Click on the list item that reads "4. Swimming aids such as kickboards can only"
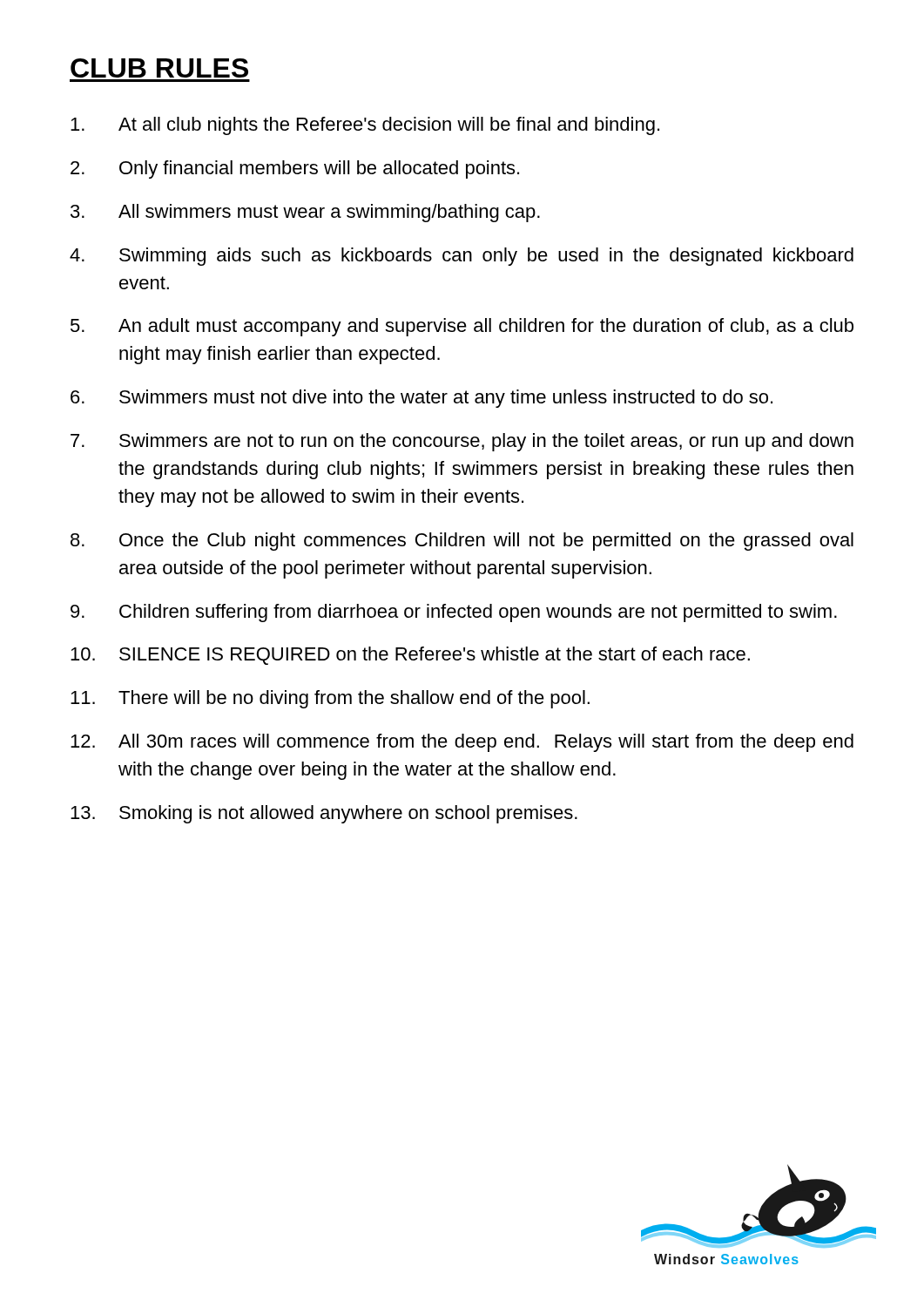Image resolution: width=924 pixels, height=1307 pixels. tap(462, 269)
